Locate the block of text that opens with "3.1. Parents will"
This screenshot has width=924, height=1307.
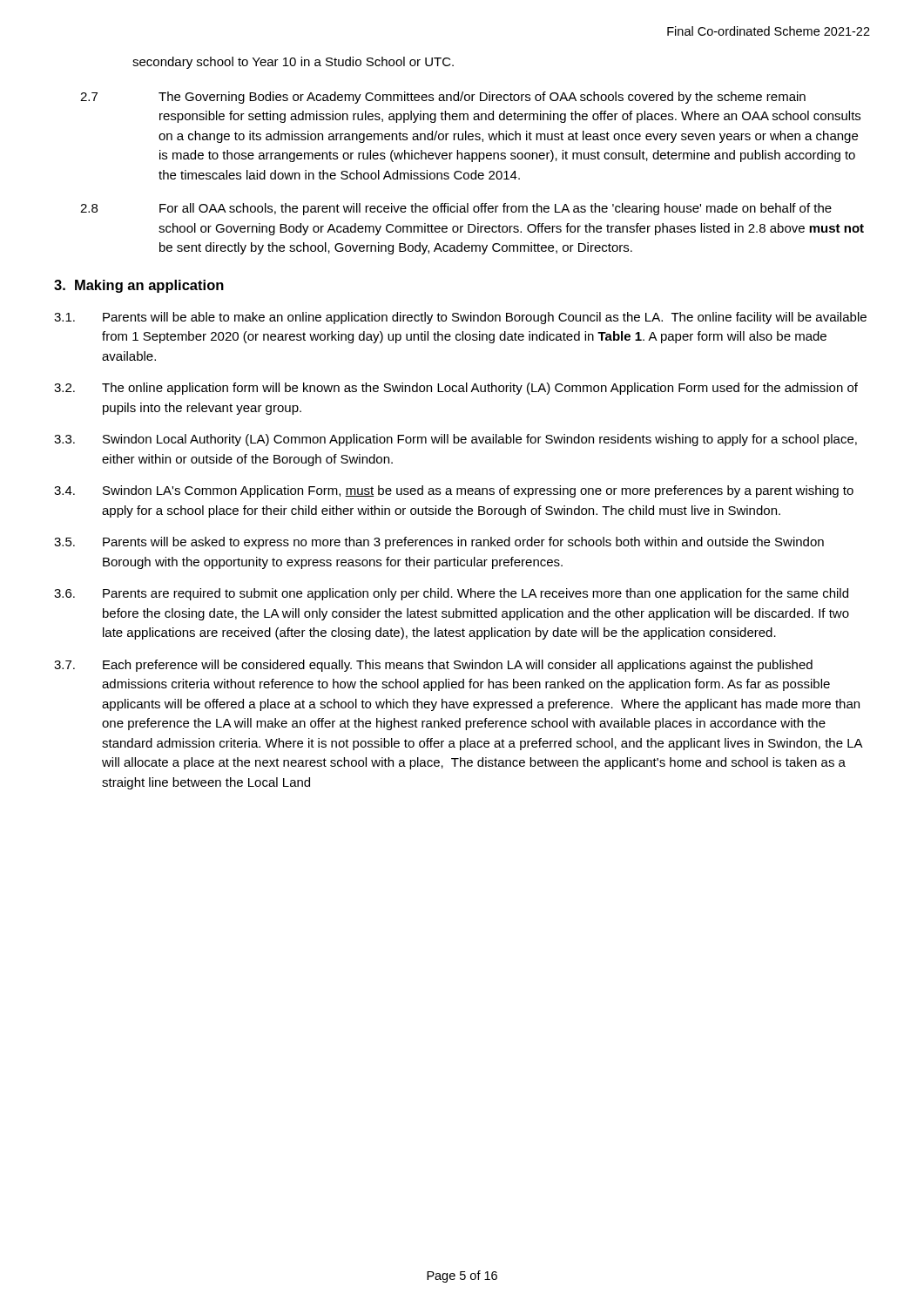click(x=462, y=337)
